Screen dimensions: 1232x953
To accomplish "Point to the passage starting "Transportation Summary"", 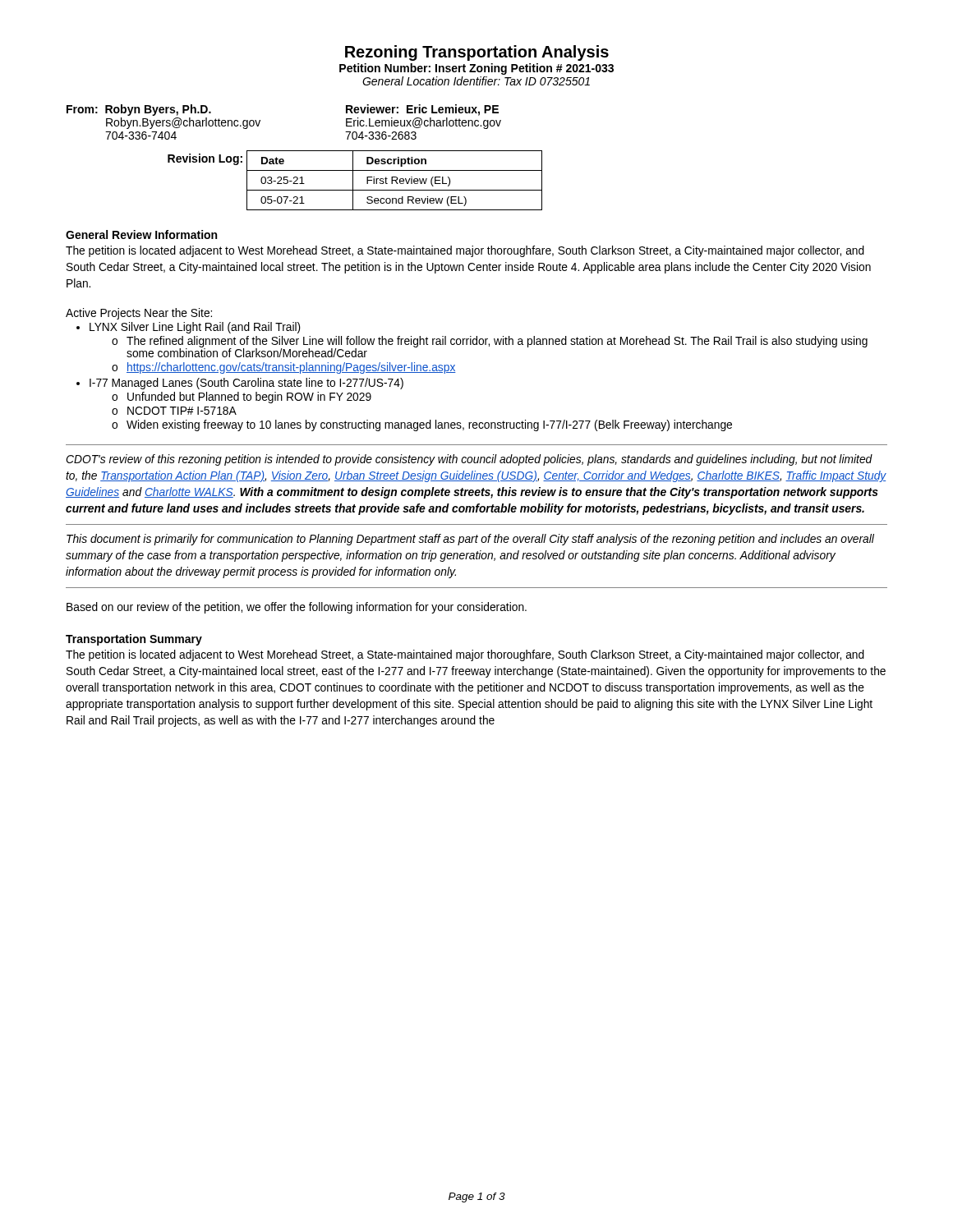I will click(x=134, y=639).
